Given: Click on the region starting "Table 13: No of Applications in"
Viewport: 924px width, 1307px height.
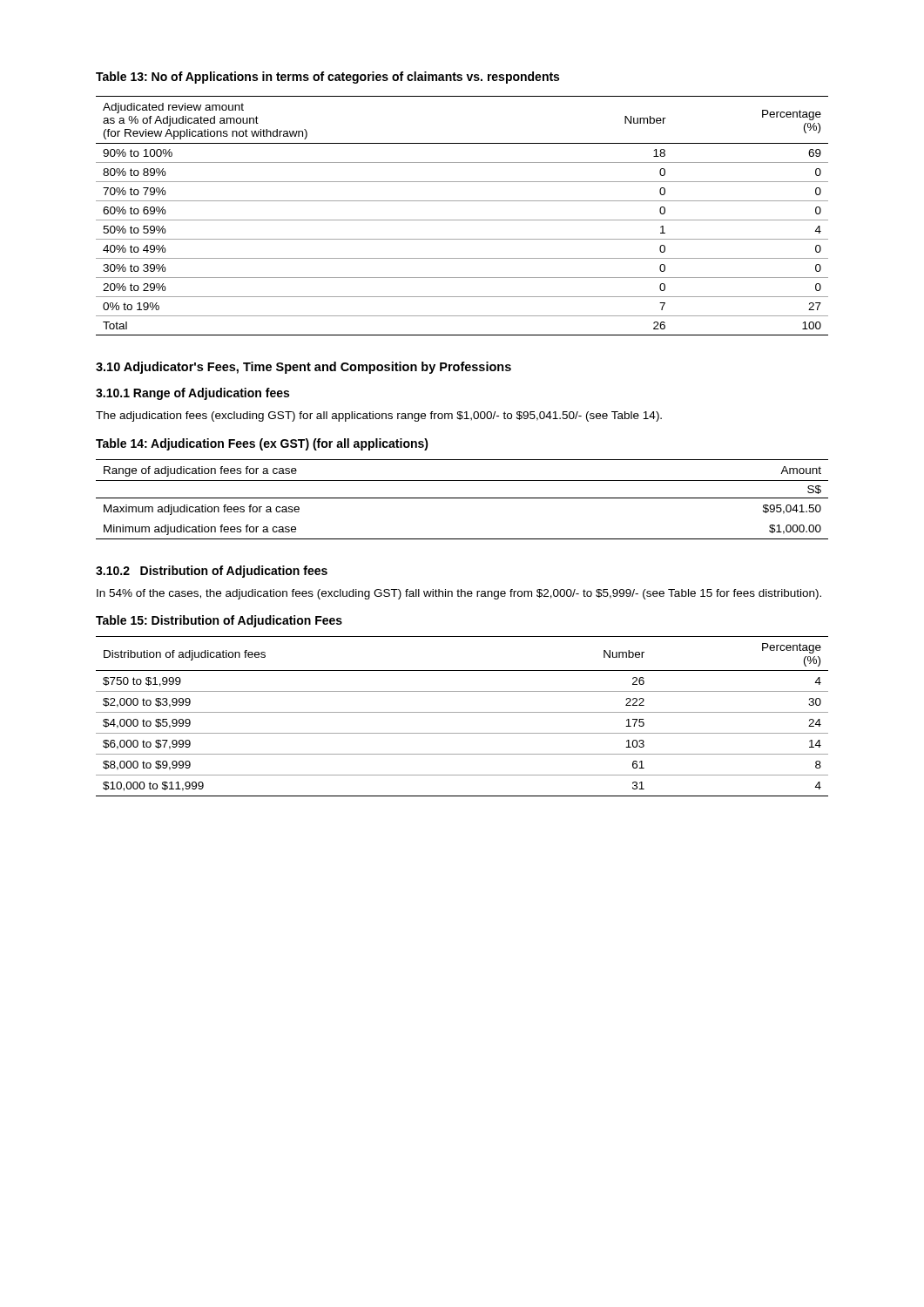Looking at the screenshot, I should (x=328, y=77).
